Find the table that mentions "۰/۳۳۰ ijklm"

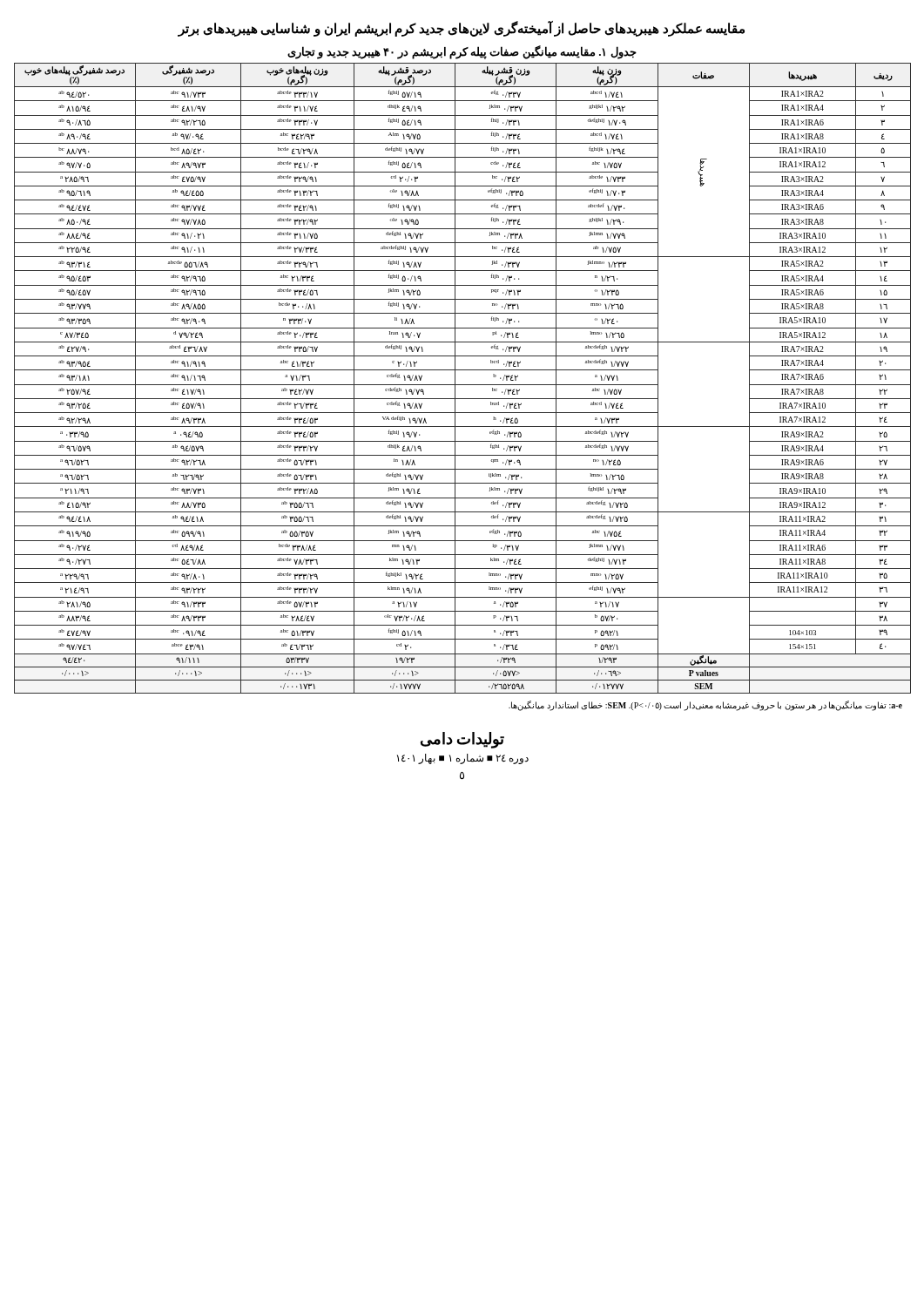(462, 378)
